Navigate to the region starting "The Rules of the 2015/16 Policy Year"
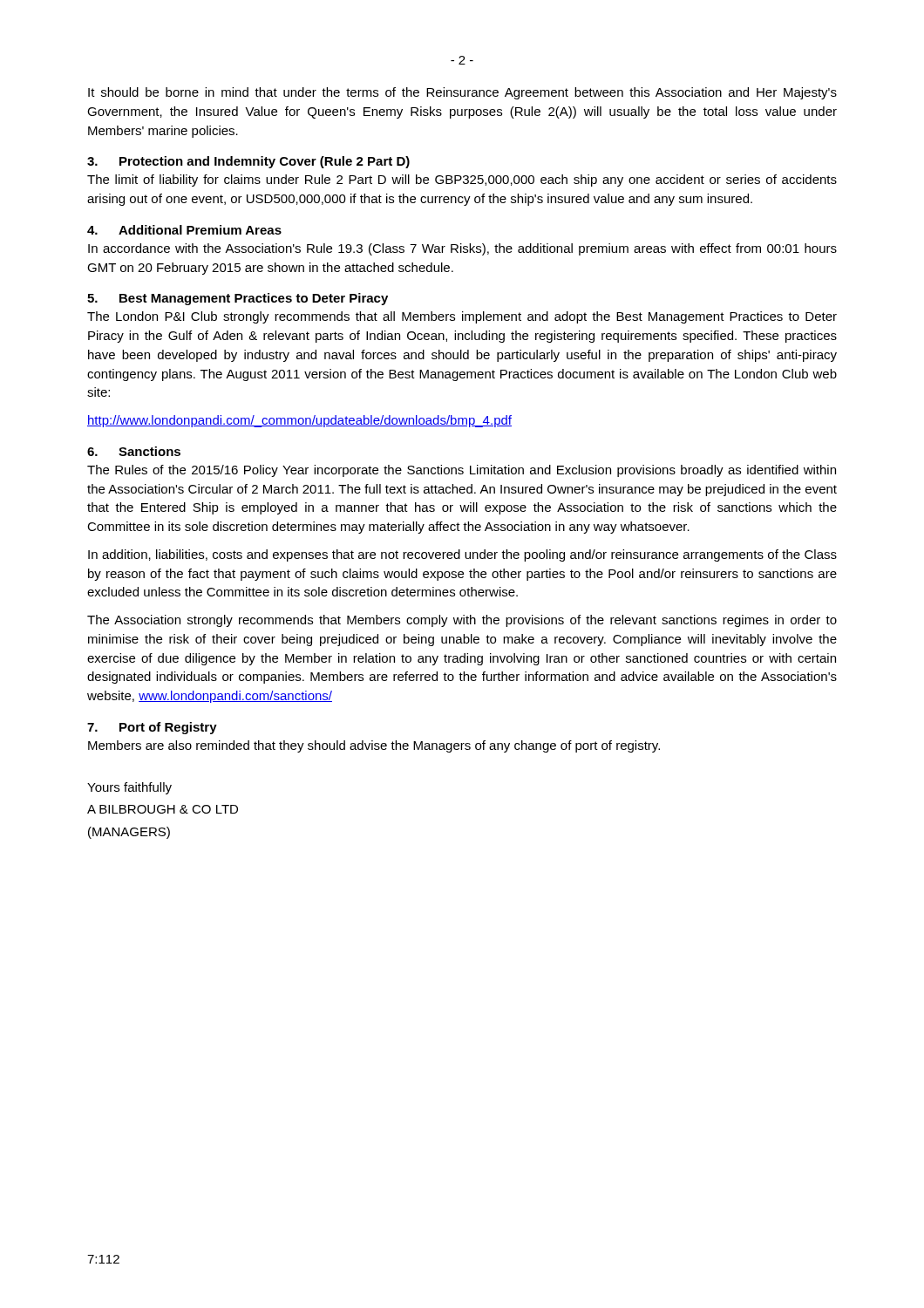This screenshot has height=1308, width=924. (462, 498)
